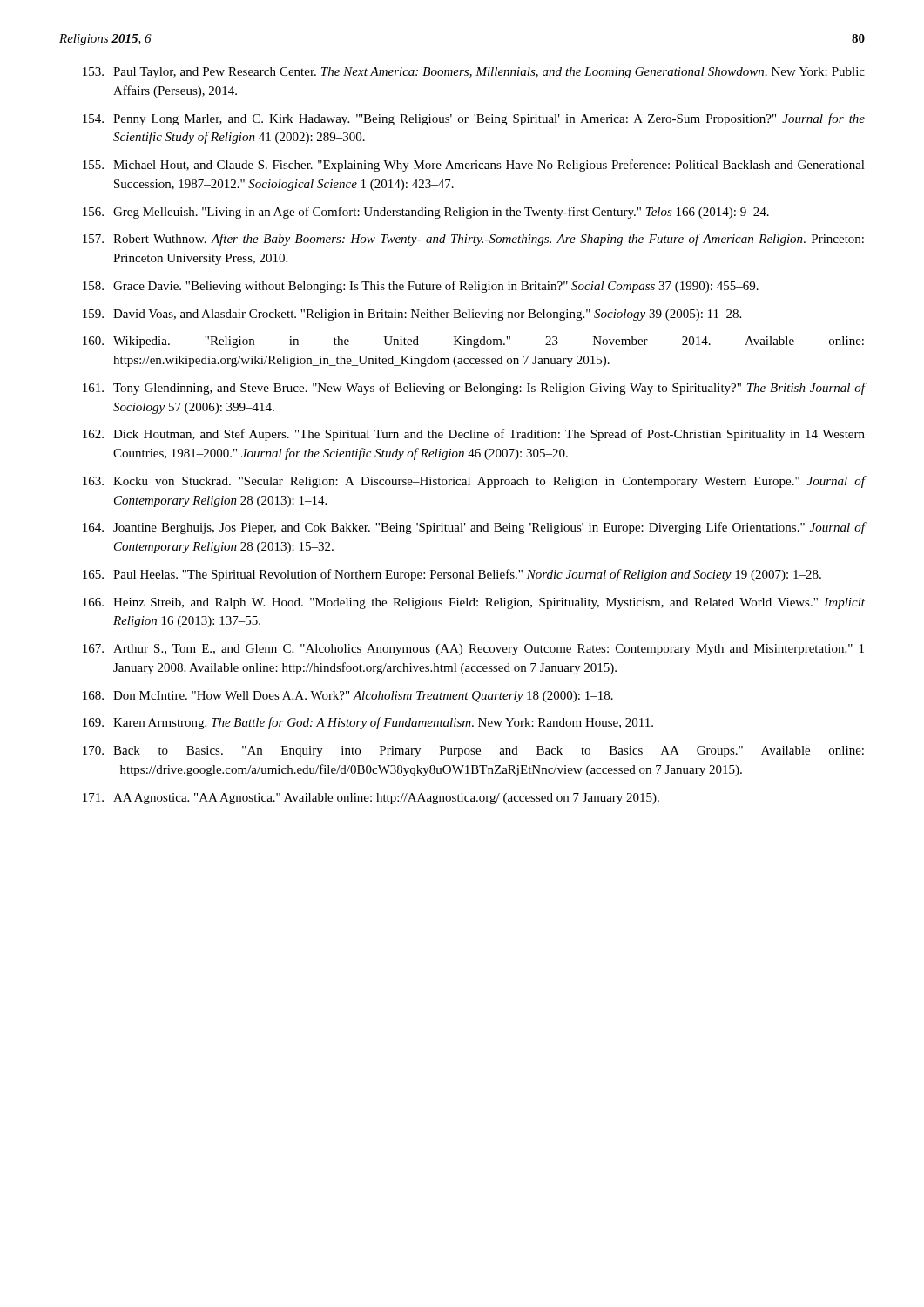Screen dimensions: 1307x924
Task: Click on the list item that says "155. Michael Hout, and"
Action: pyautogui.click(x=462, y=175)
